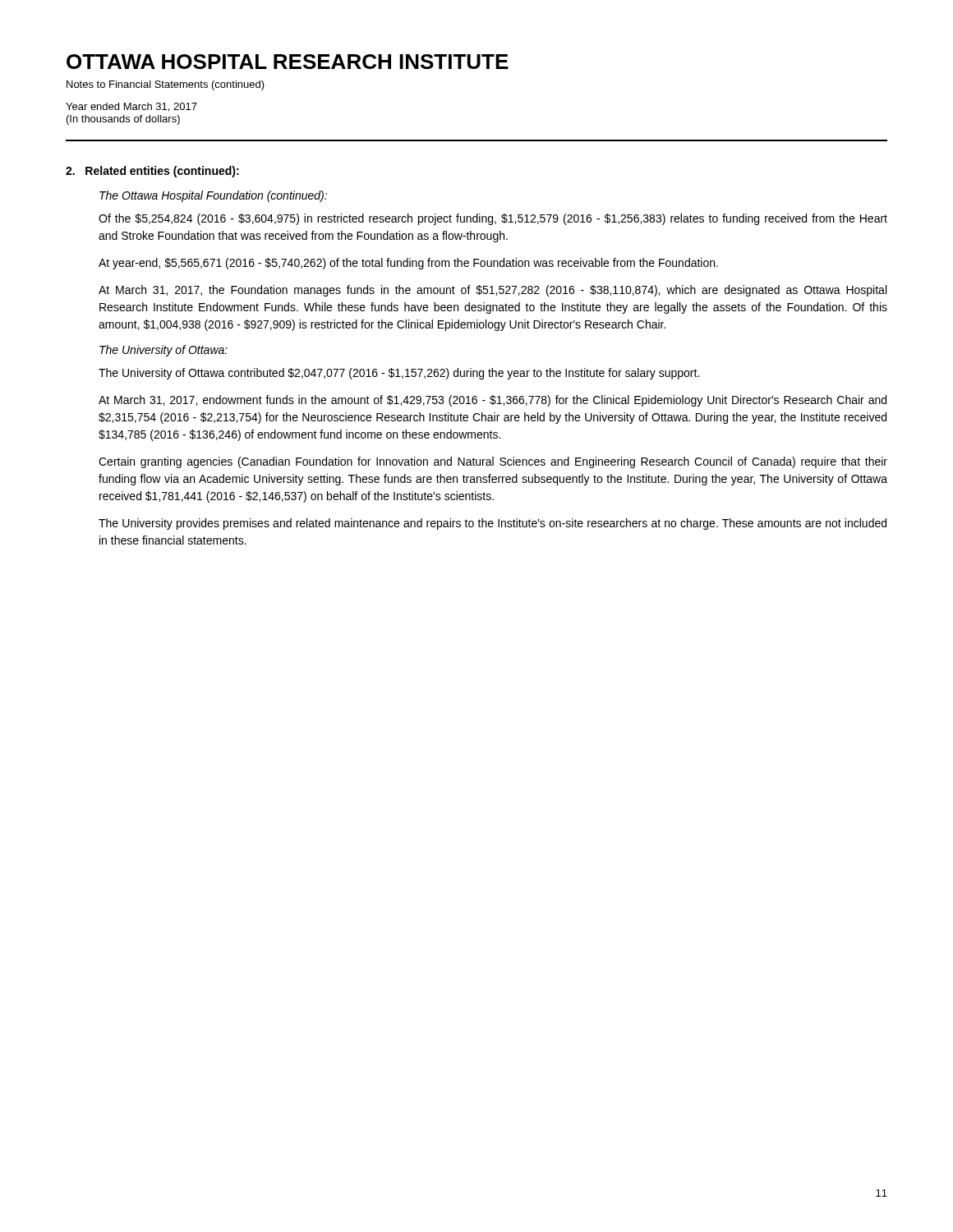
Task: Find the block on this page that starts "Certain granting agencies (Canadian"
Action: pos(493,479)
